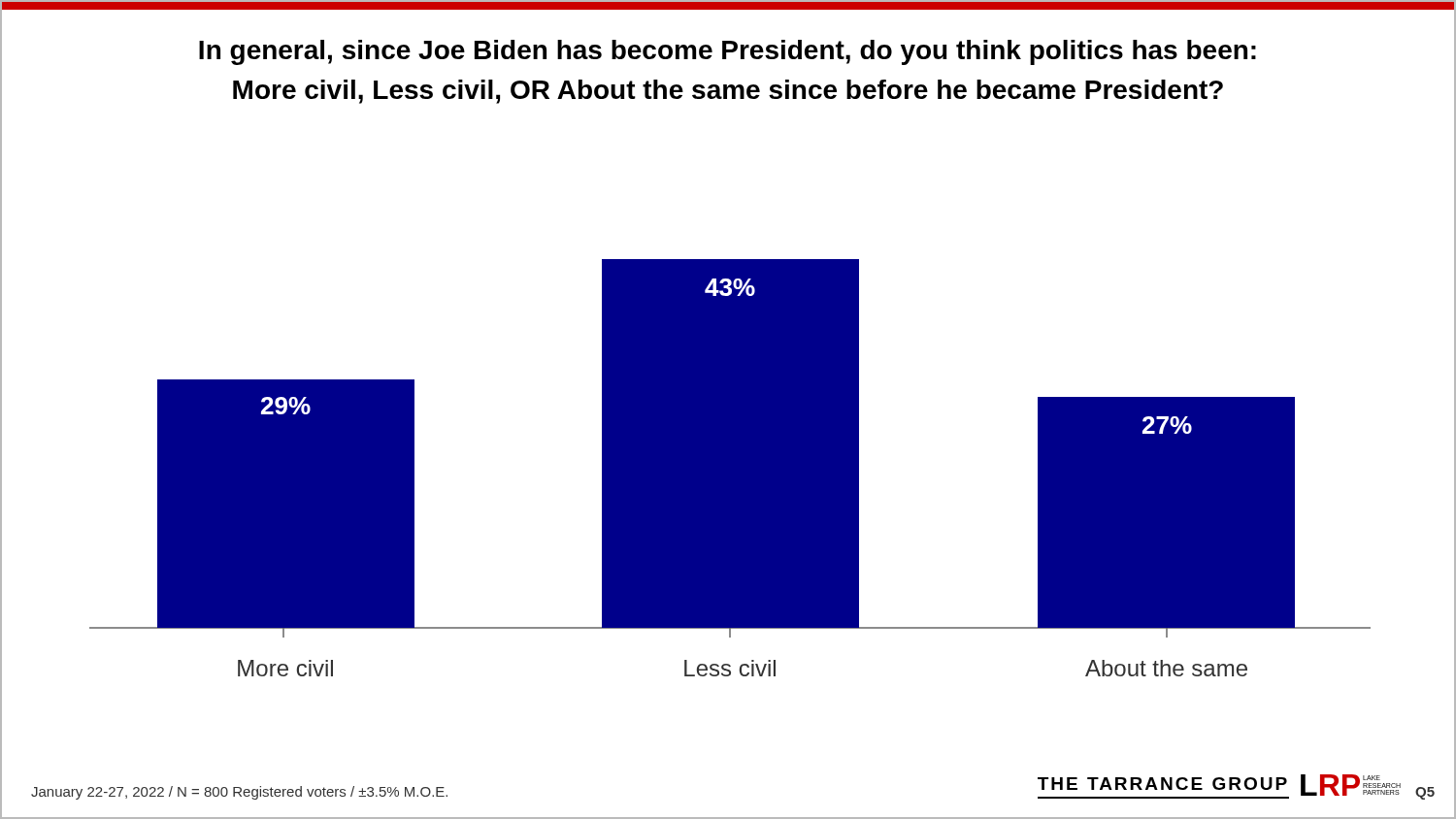Select the bar chart
1456x819 pixels.
(728, 431)
